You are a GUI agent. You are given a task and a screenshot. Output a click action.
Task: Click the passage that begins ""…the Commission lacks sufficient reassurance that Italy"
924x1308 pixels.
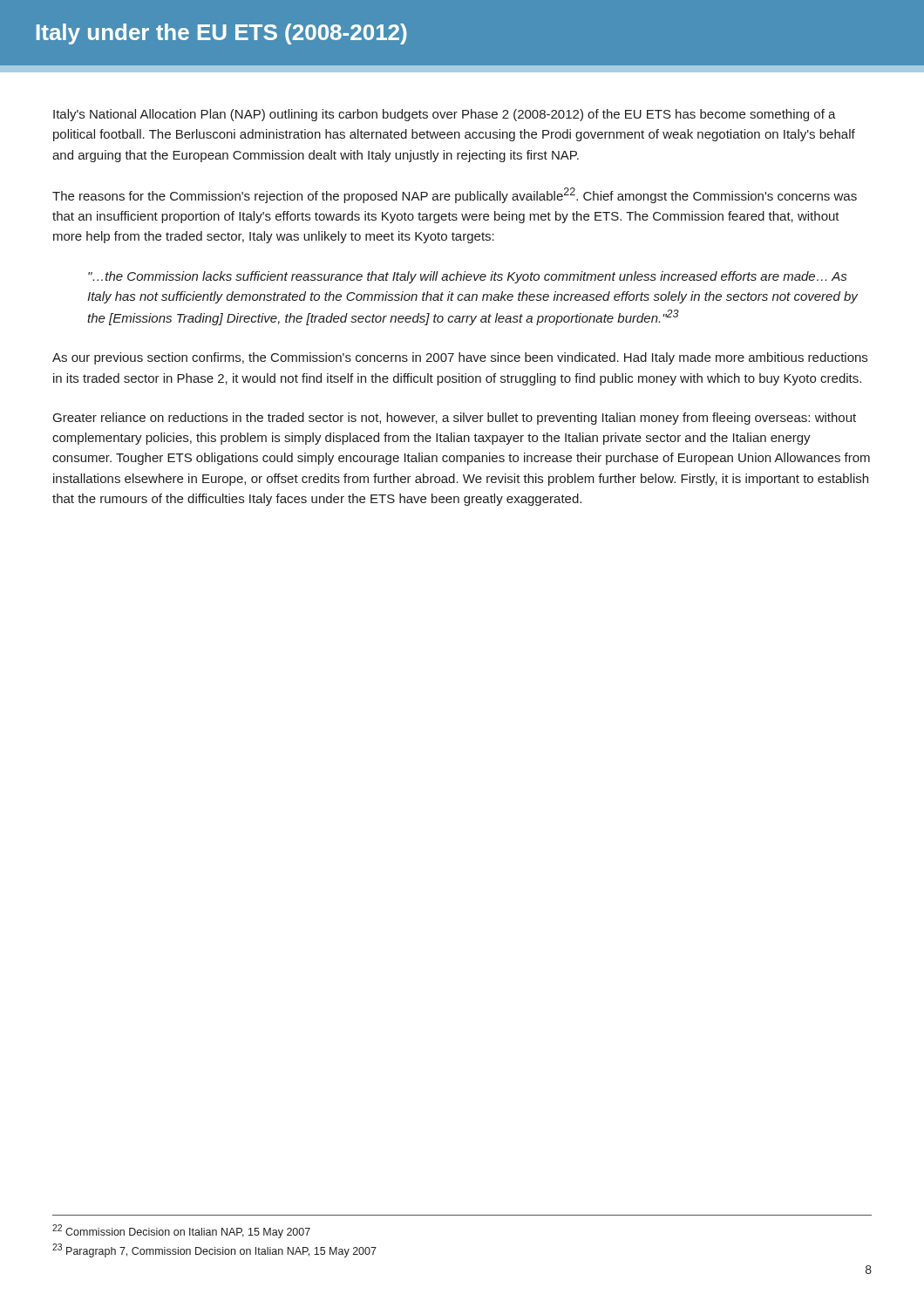(x=472, y=297)
